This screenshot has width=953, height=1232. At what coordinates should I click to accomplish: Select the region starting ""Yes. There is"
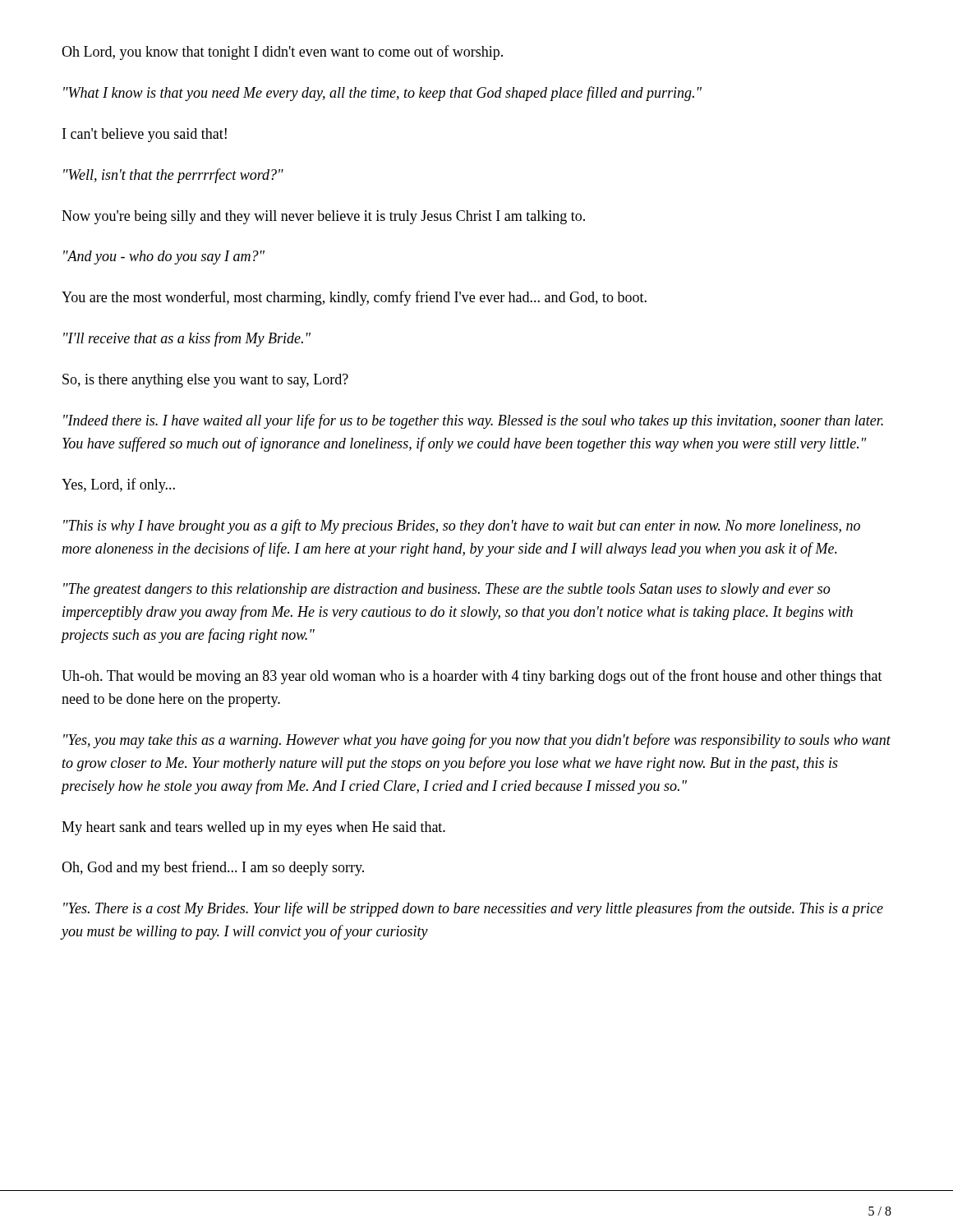tap(472, 920)
